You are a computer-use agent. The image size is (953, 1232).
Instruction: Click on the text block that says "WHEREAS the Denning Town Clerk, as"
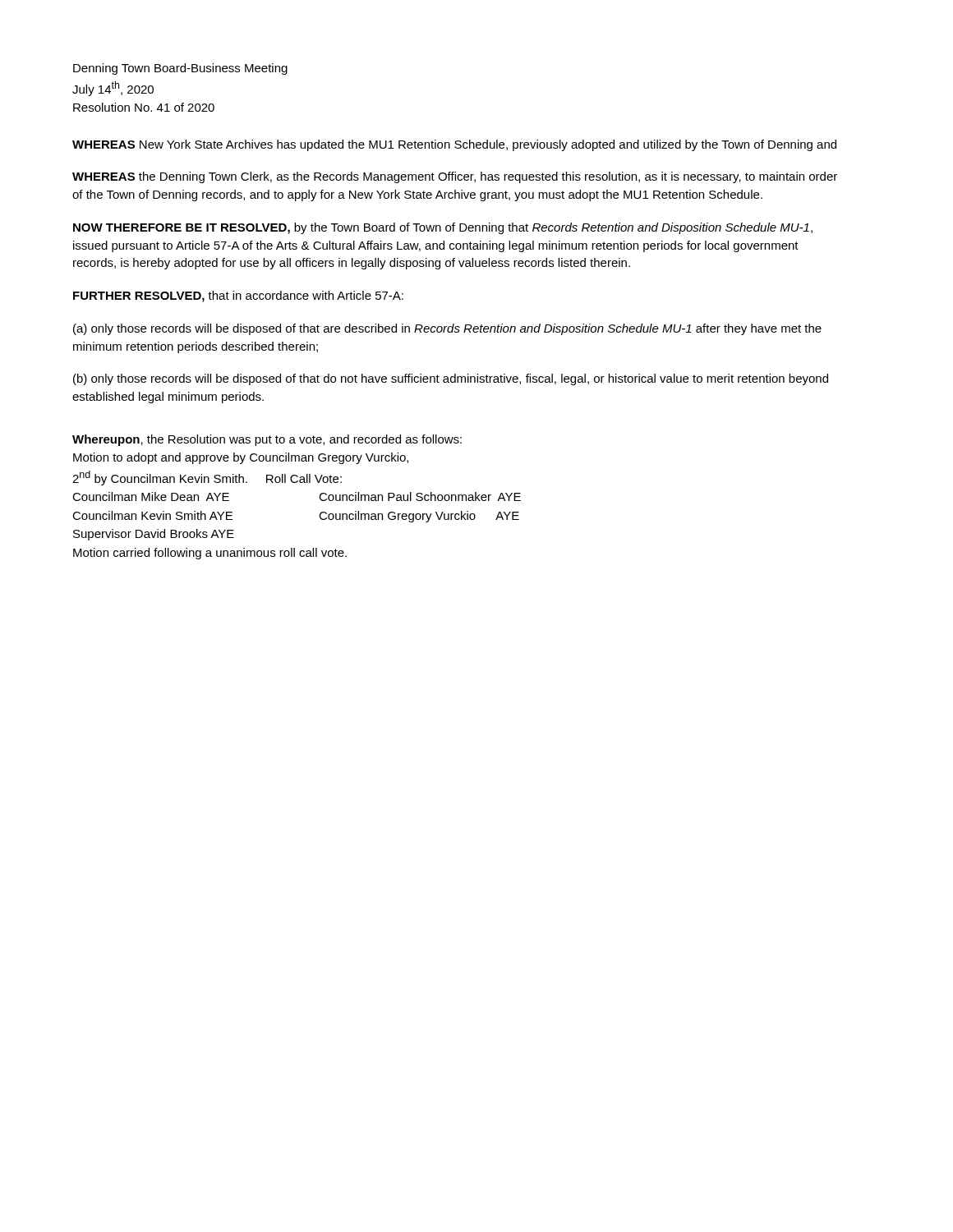point(455,185)
